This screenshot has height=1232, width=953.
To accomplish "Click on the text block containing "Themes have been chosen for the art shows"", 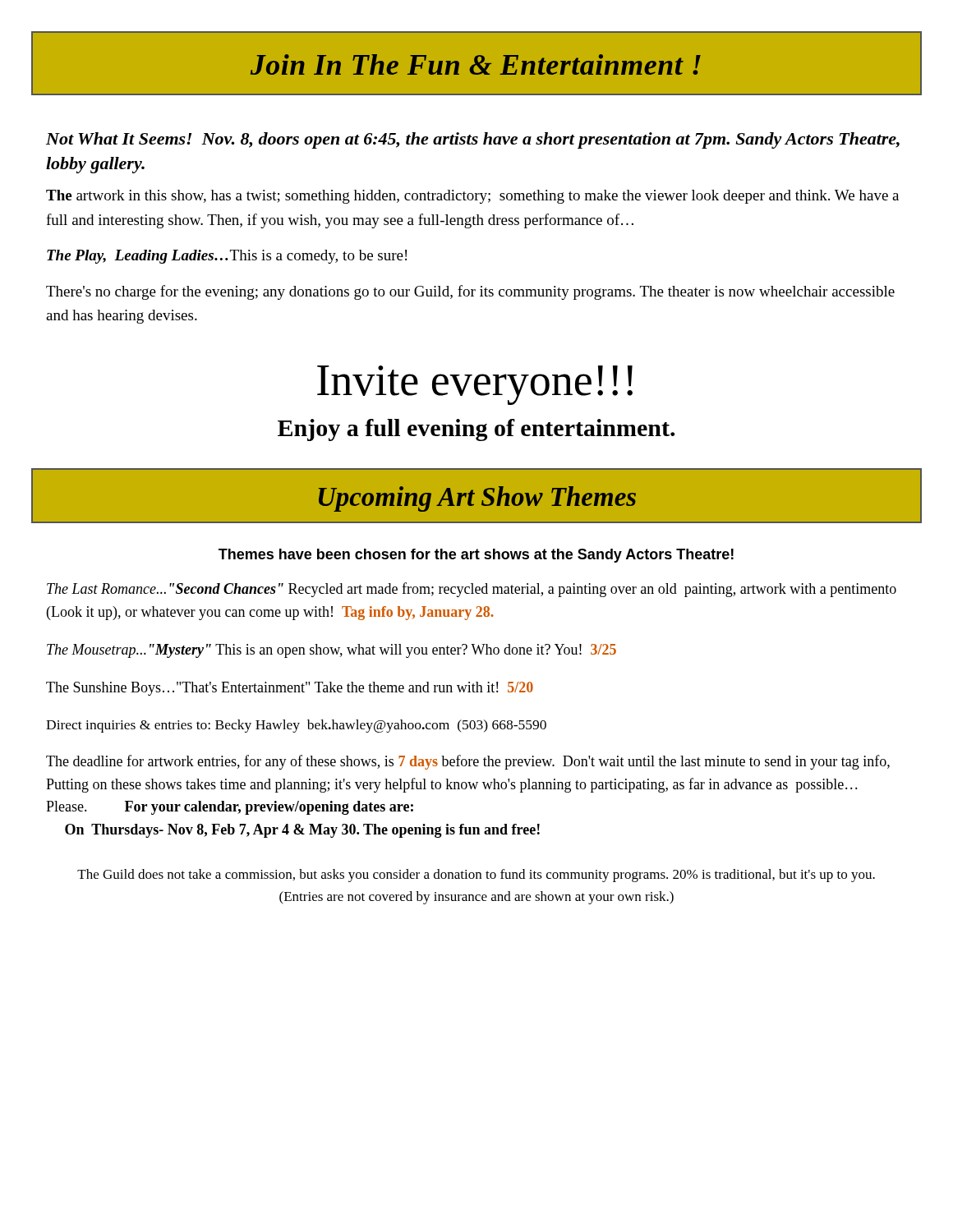I will click(x=476, y=555).
